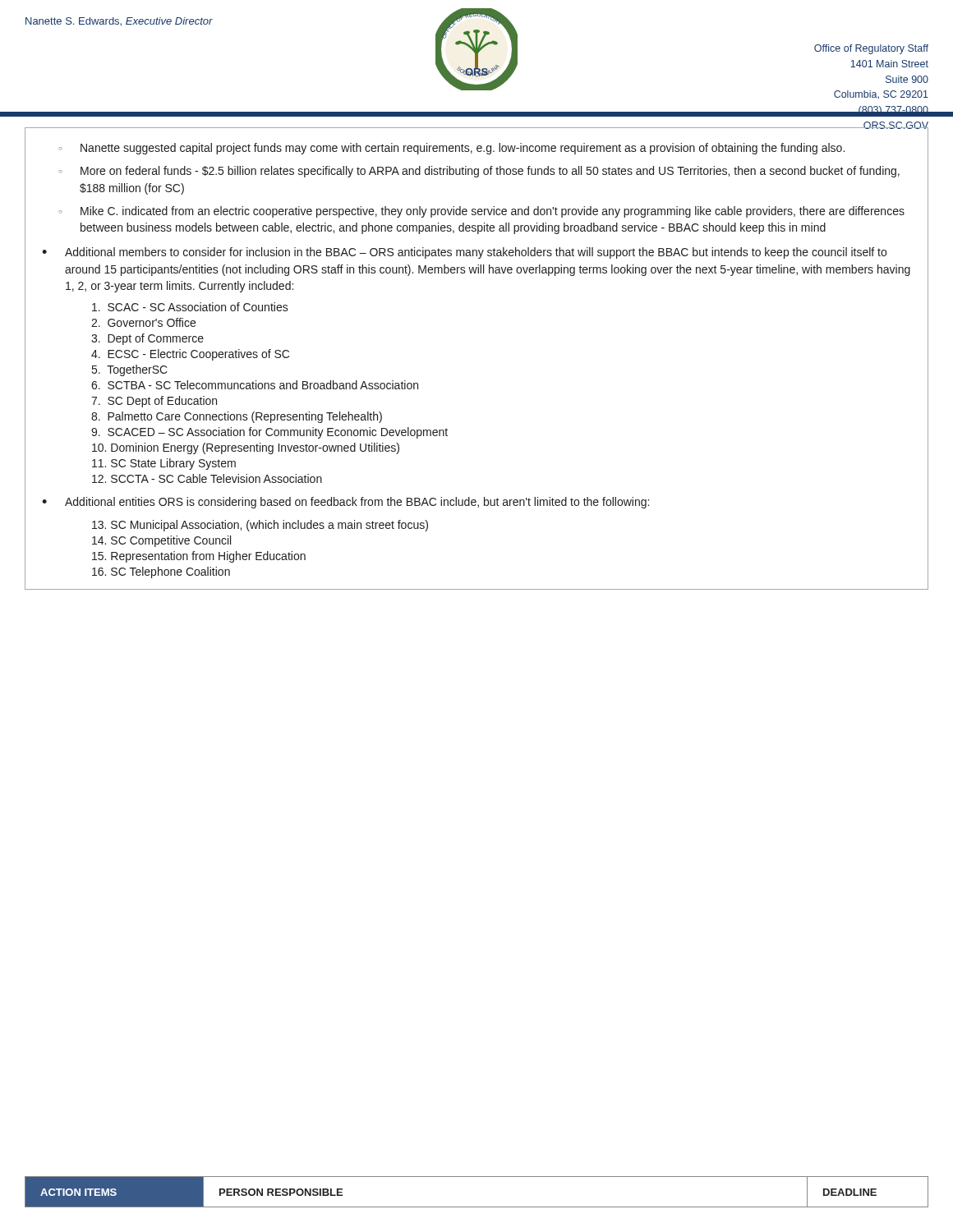Find the block on this page that starts "• Additional entities"
The height and width of the screenshot is (1232, 953).
[346, 503]
